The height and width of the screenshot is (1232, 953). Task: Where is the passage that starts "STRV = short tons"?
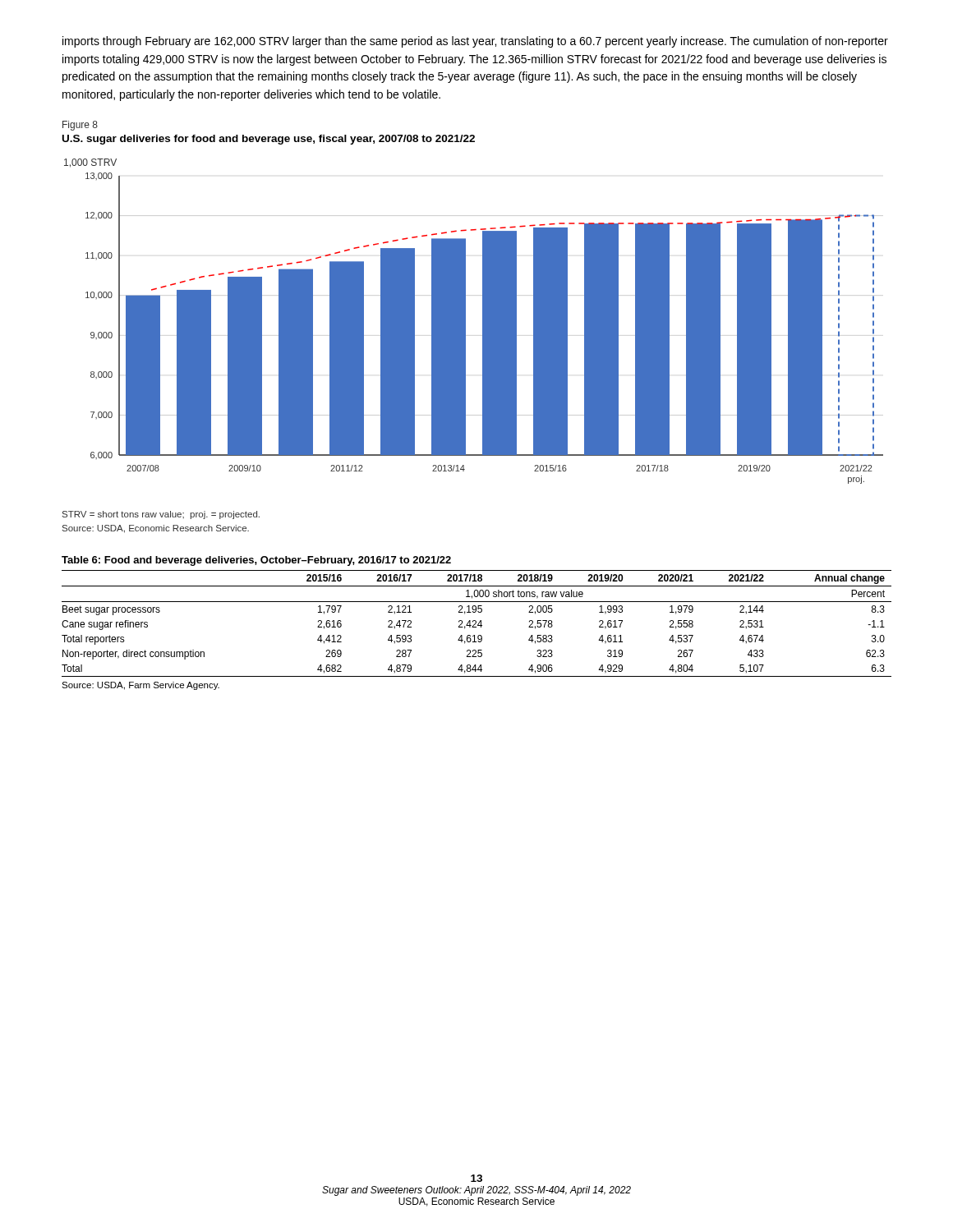[161, 521]
